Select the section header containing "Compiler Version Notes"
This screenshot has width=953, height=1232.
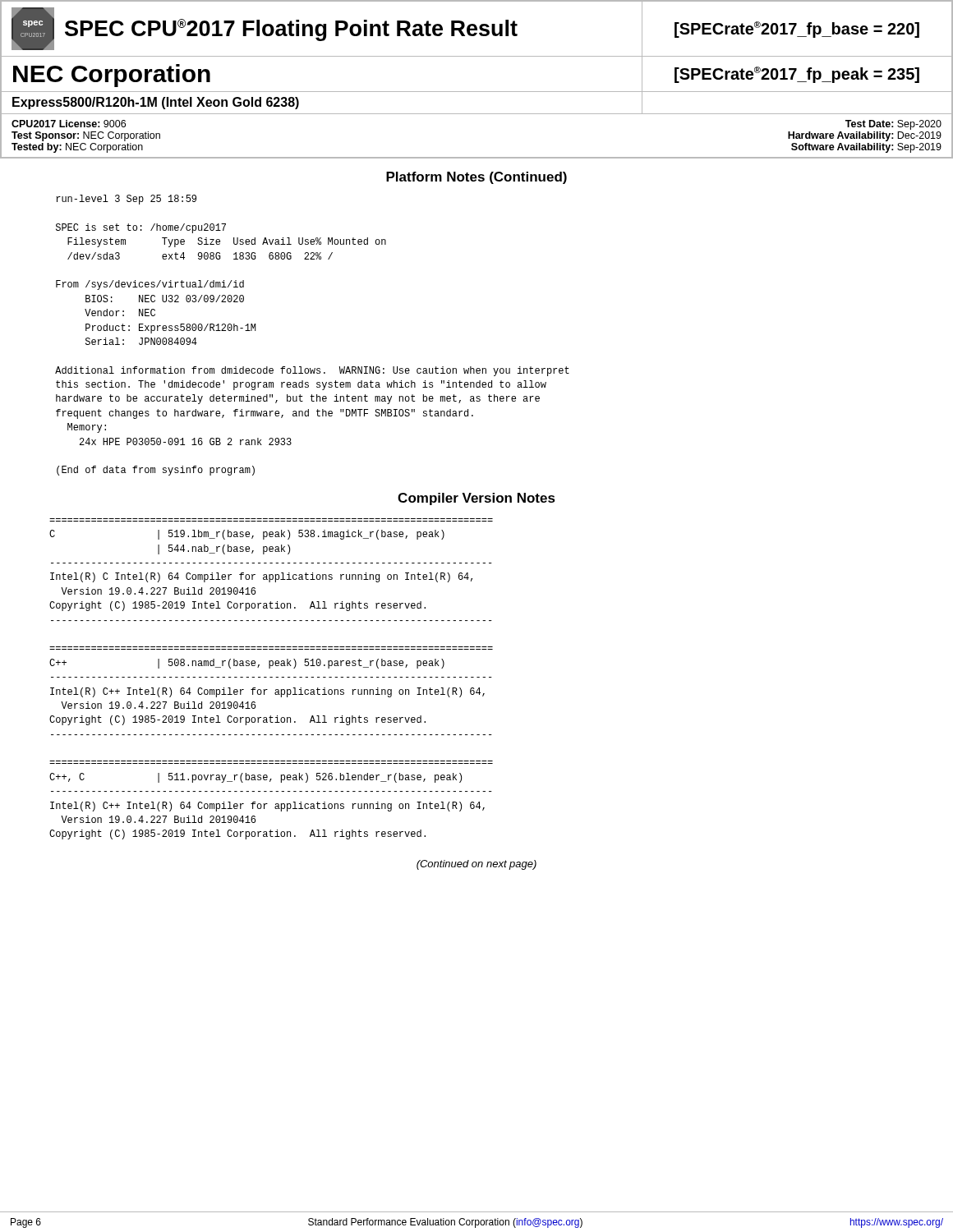click(x=476, y=498)
